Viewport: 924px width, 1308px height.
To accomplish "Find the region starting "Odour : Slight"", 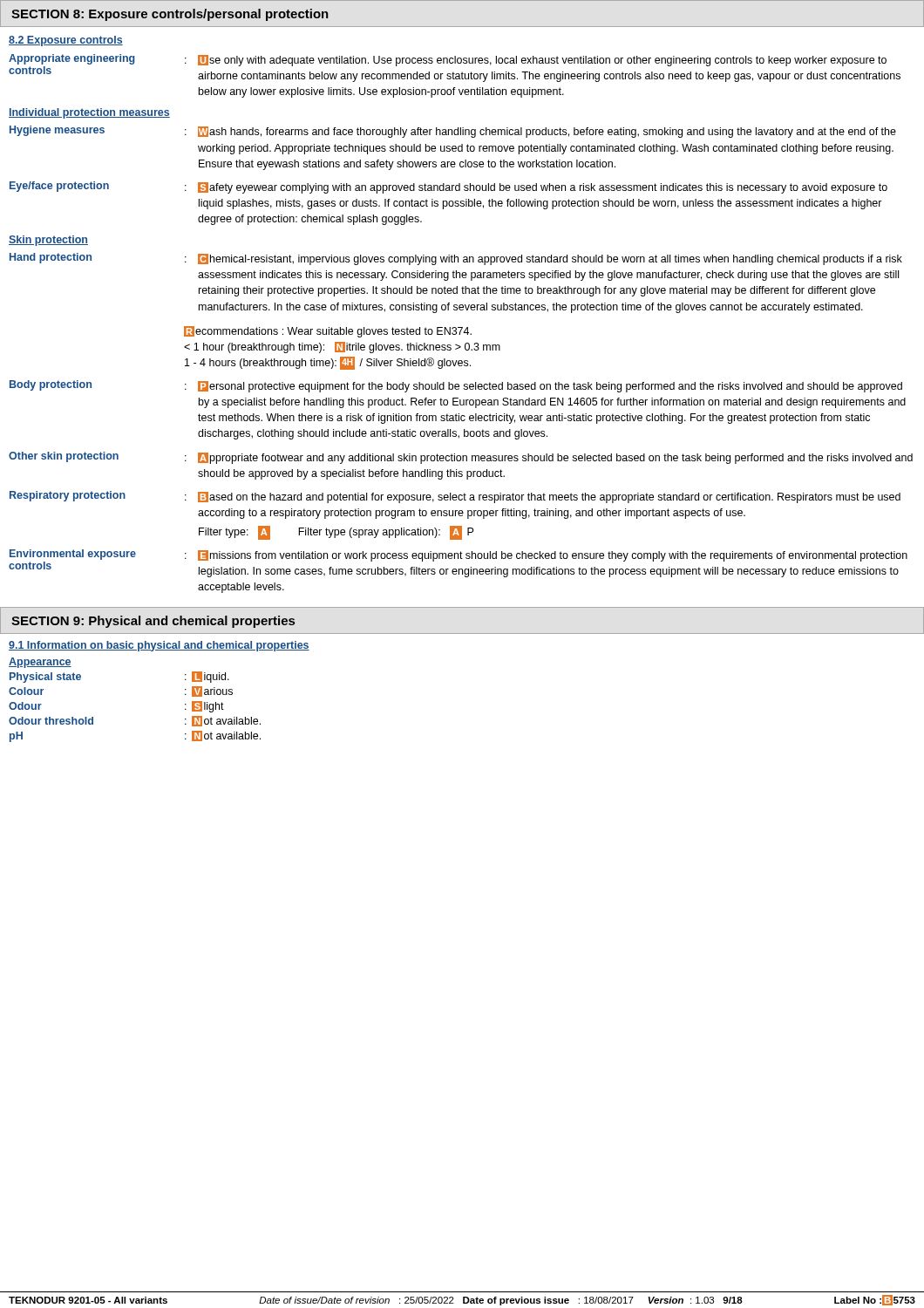I will click(28, 707).
